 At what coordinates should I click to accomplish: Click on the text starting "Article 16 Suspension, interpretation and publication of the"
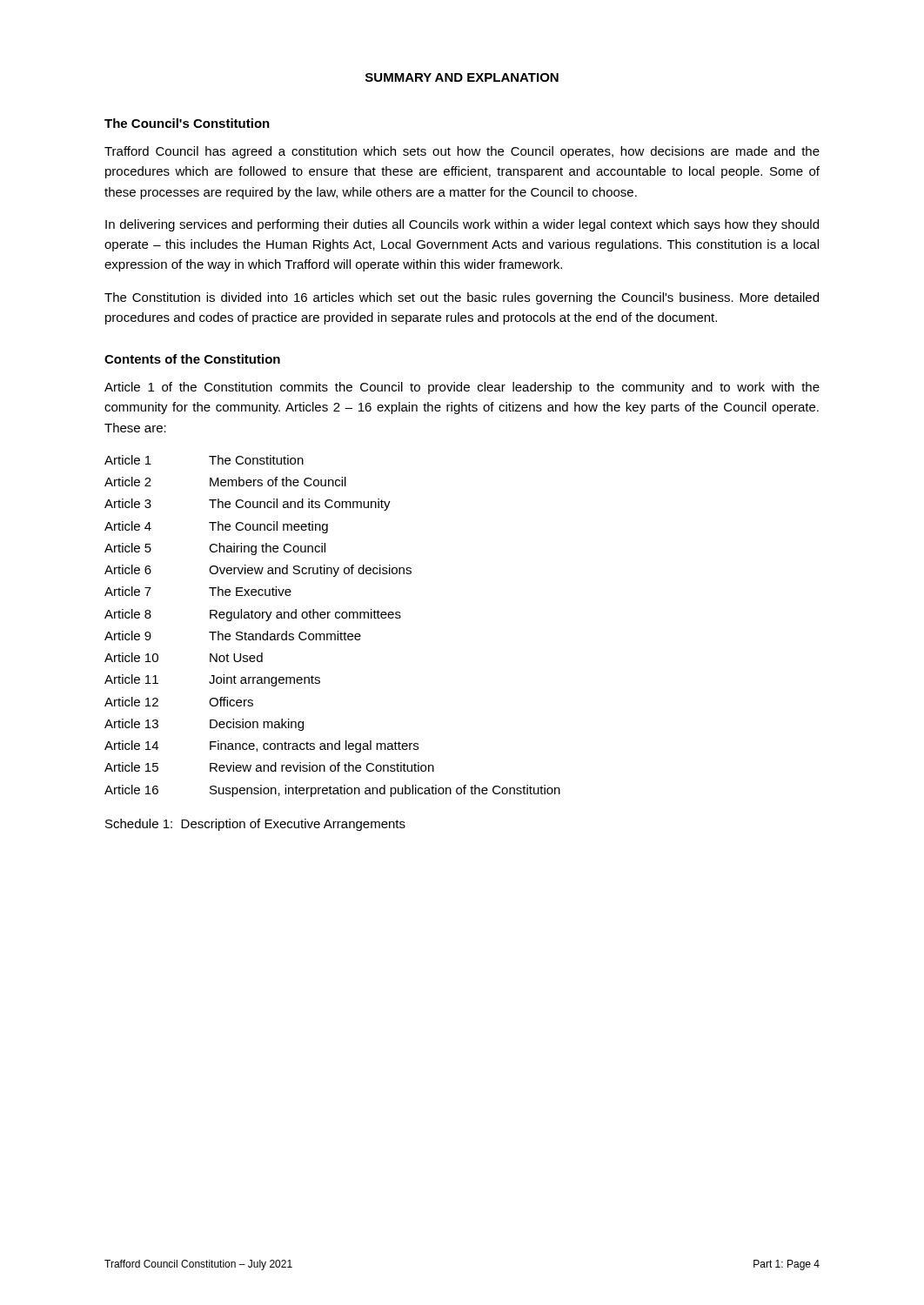point(462,789)
